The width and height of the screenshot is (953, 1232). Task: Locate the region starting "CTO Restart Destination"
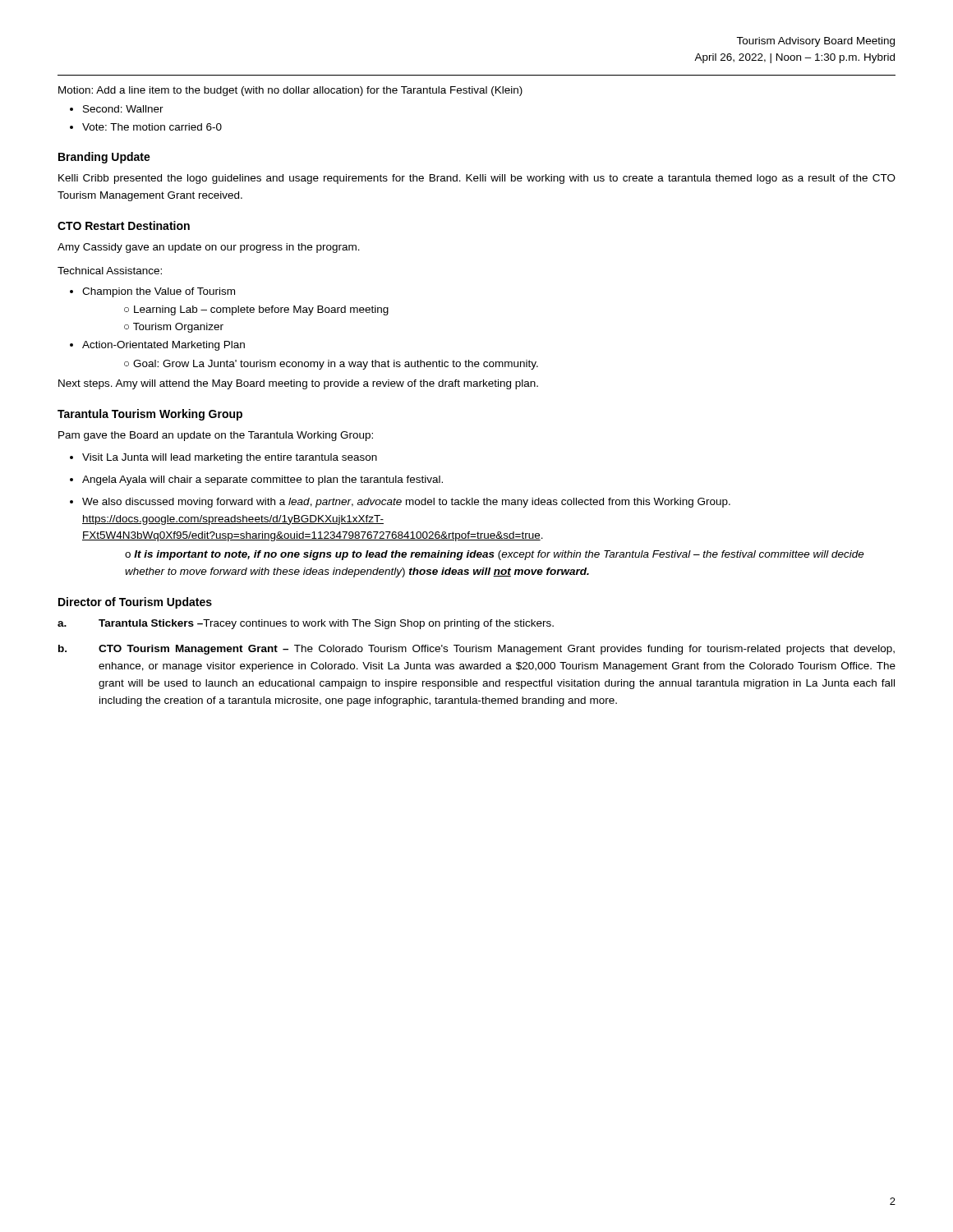[x=124, y=226]
